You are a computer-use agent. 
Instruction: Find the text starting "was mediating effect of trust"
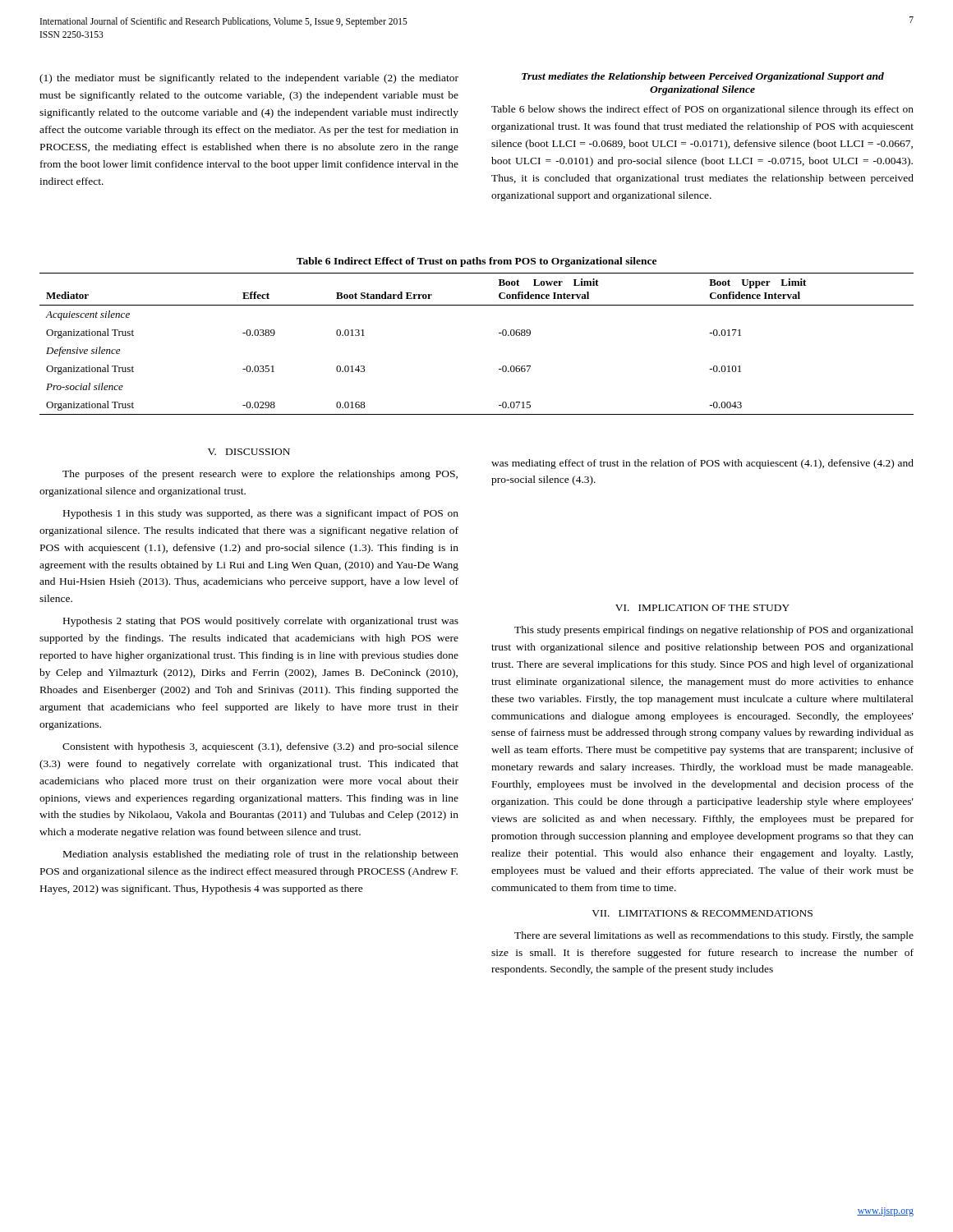pos(702,472)
